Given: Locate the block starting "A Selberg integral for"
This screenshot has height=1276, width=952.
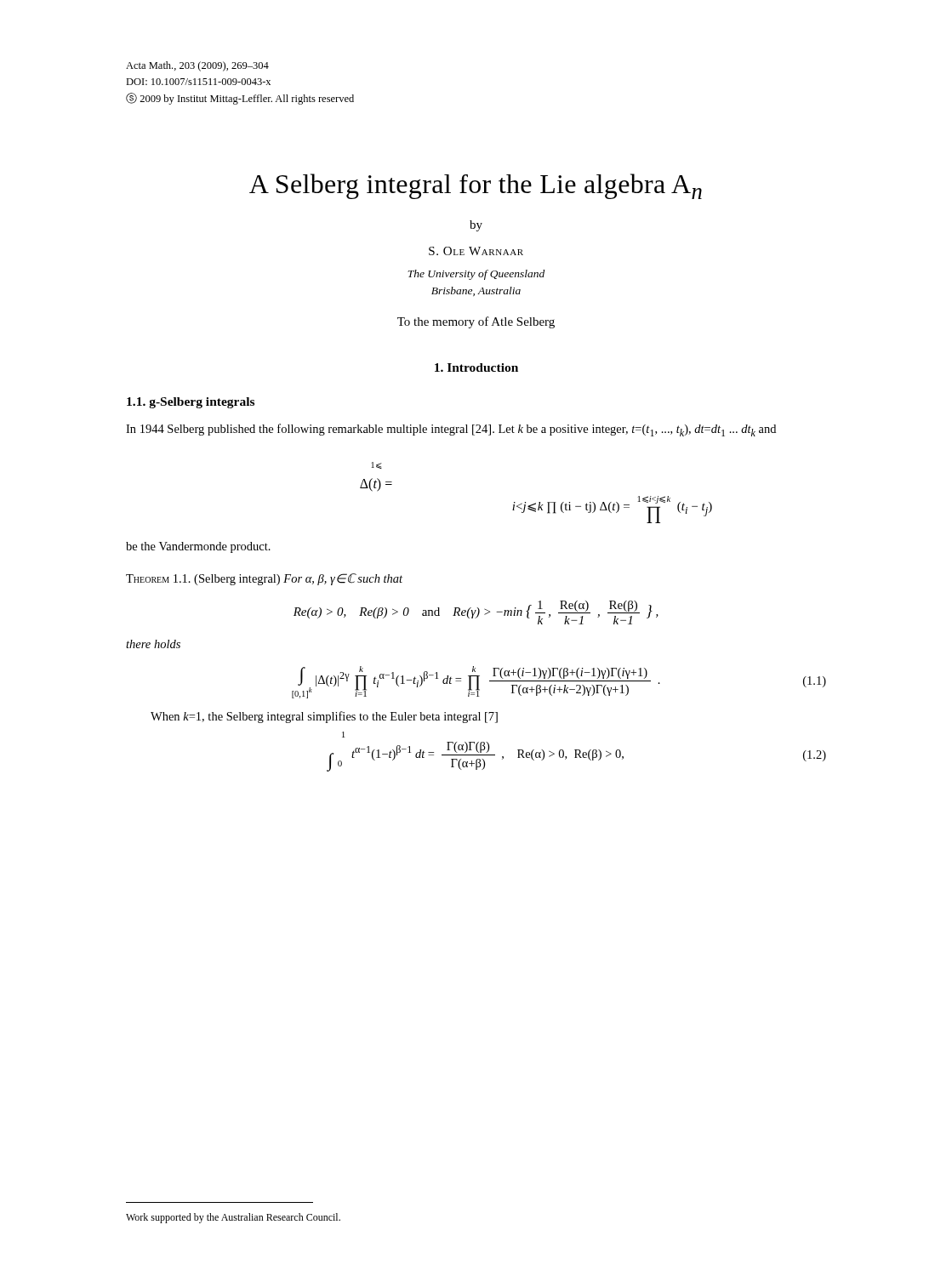Looking at the screenshot, I should coord(476,187).
